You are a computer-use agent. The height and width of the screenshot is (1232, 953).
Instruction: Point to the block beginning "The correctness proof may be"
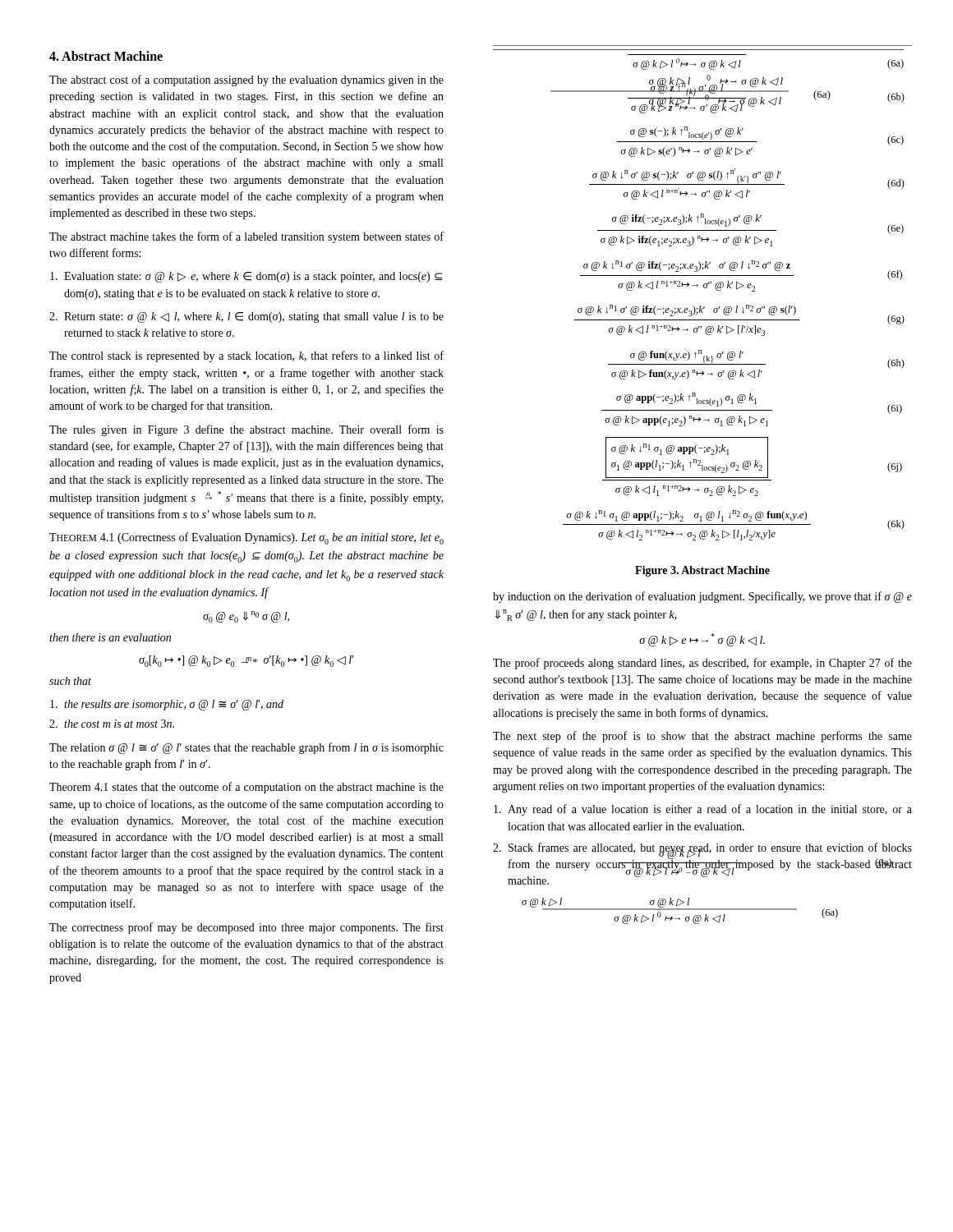pos(246,952)
